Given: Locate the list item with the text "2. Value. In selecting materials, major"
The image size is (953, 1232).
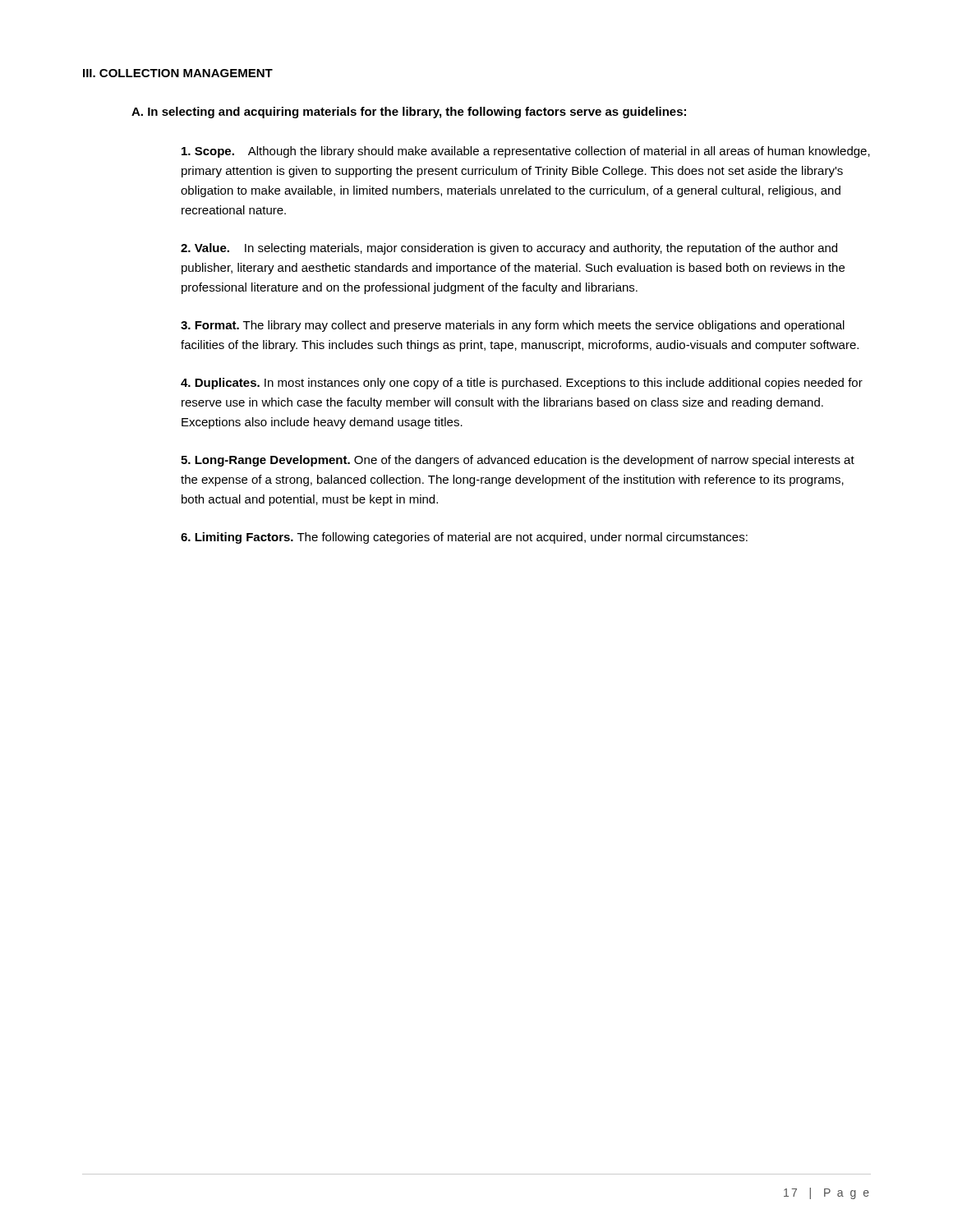Looking at the screenshot, I should click(x=513, y=267).
